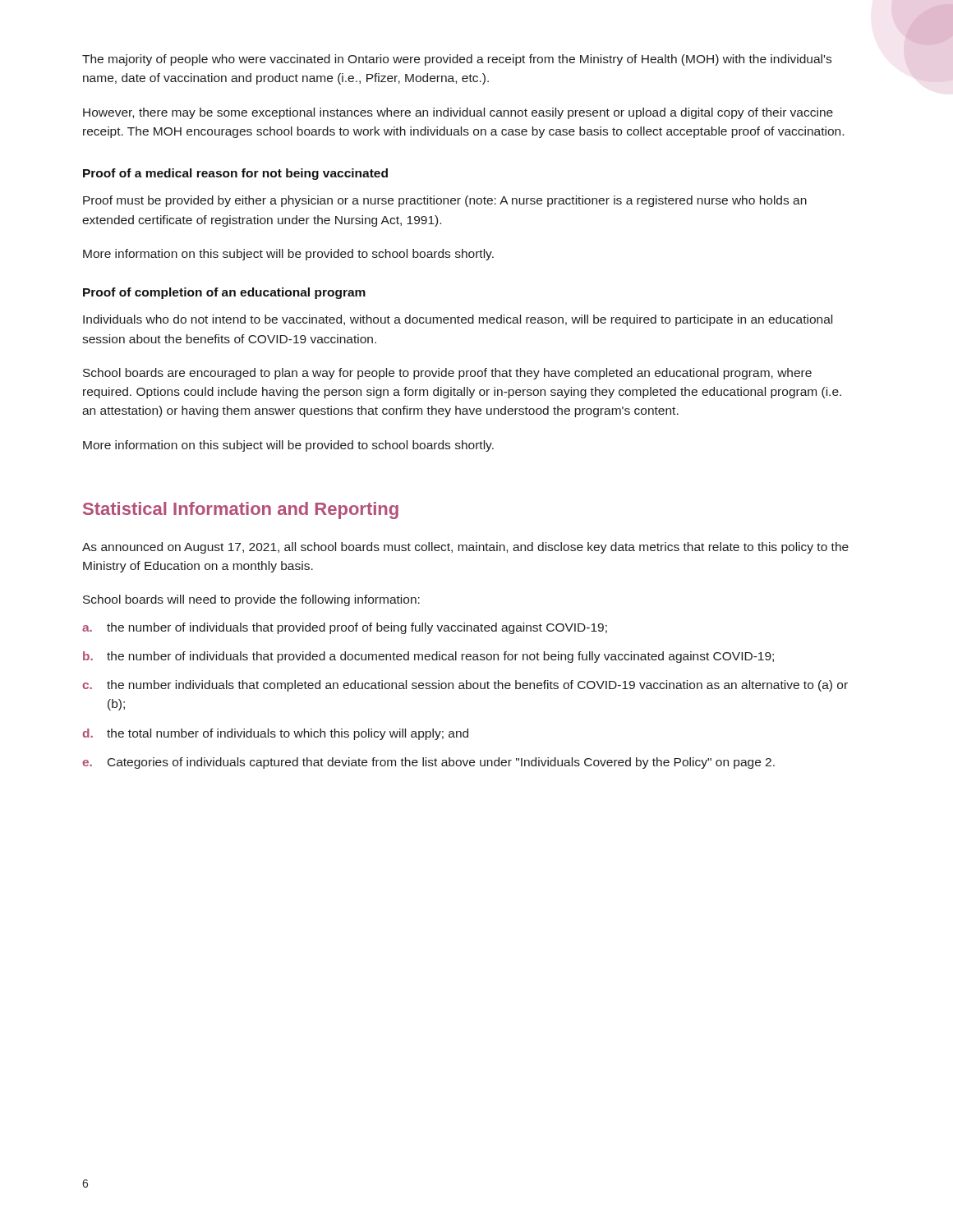Click on the text starting "Statistical Information and Reporting"
The width and height of the screenshot is (953, 1232).
coord(241,509)
